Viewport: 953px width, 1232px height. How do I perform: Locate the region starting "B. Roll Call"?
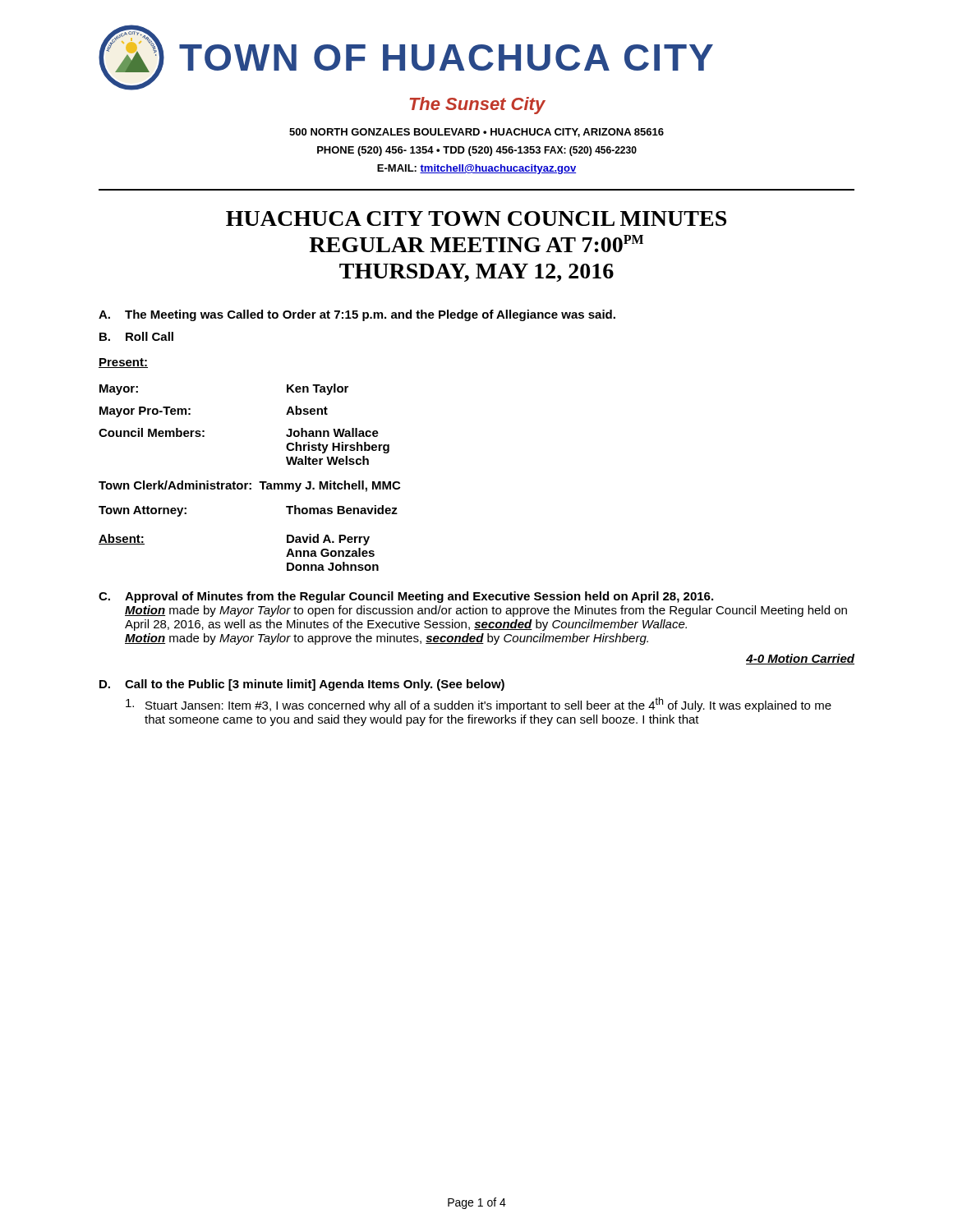(136, 336)
